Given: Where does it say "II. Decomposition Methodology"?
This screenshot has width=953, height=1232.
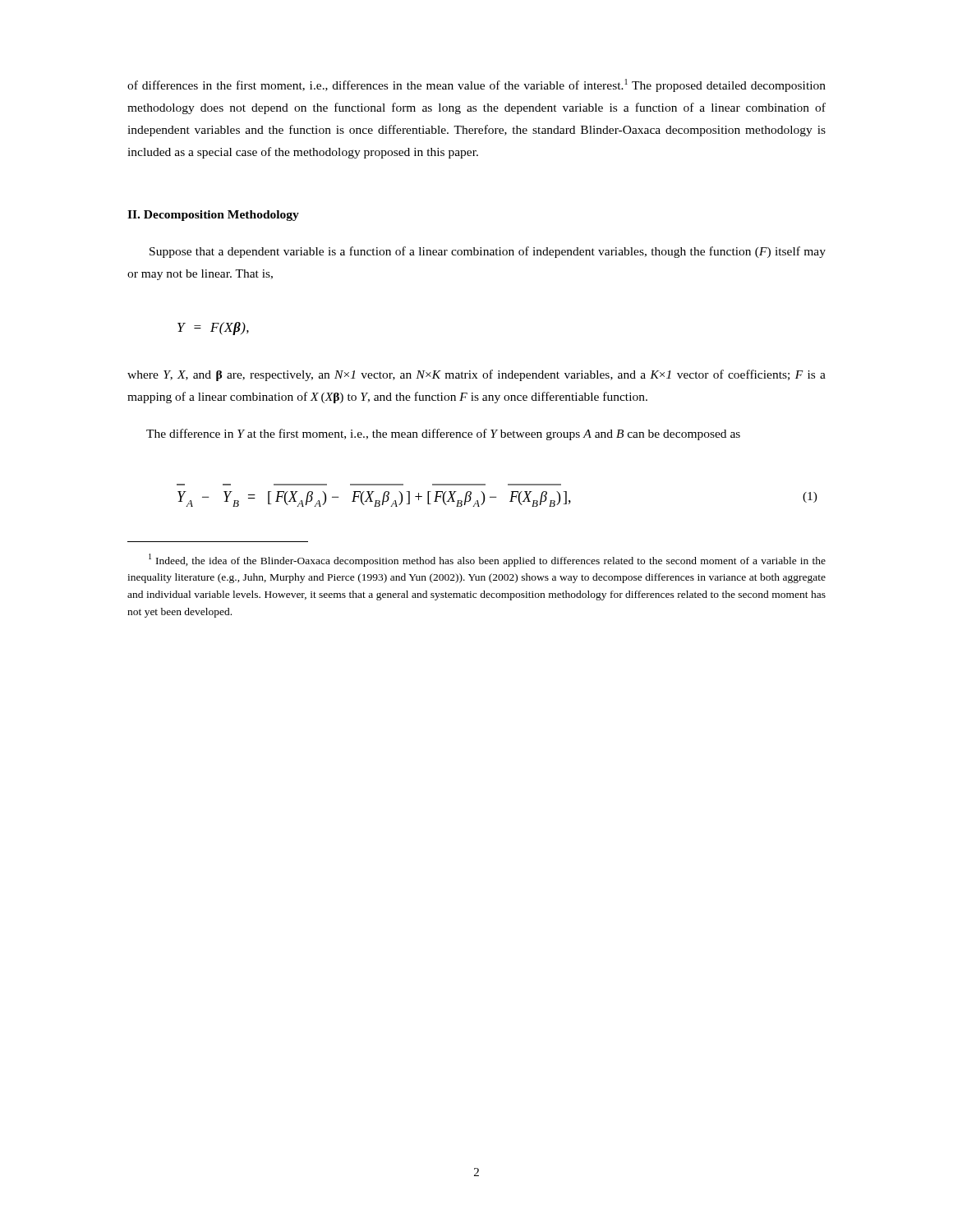Looking at the screenshot, I should click(x=213, y=214).
